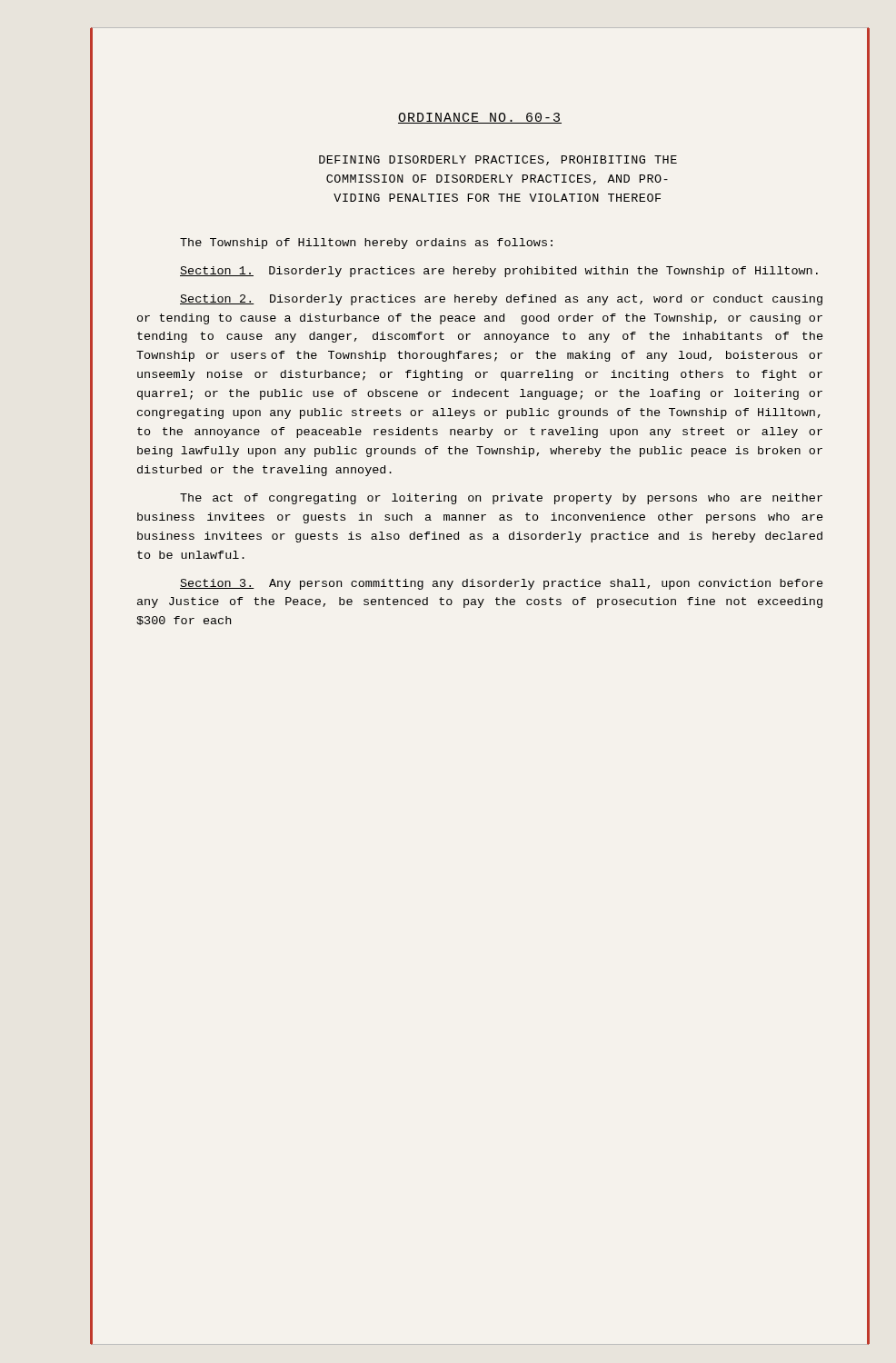Where is the passage that starts "Section 2. Disorderly"?
The width and height of the screenshot is (896, 1363).
coord(480,385)
